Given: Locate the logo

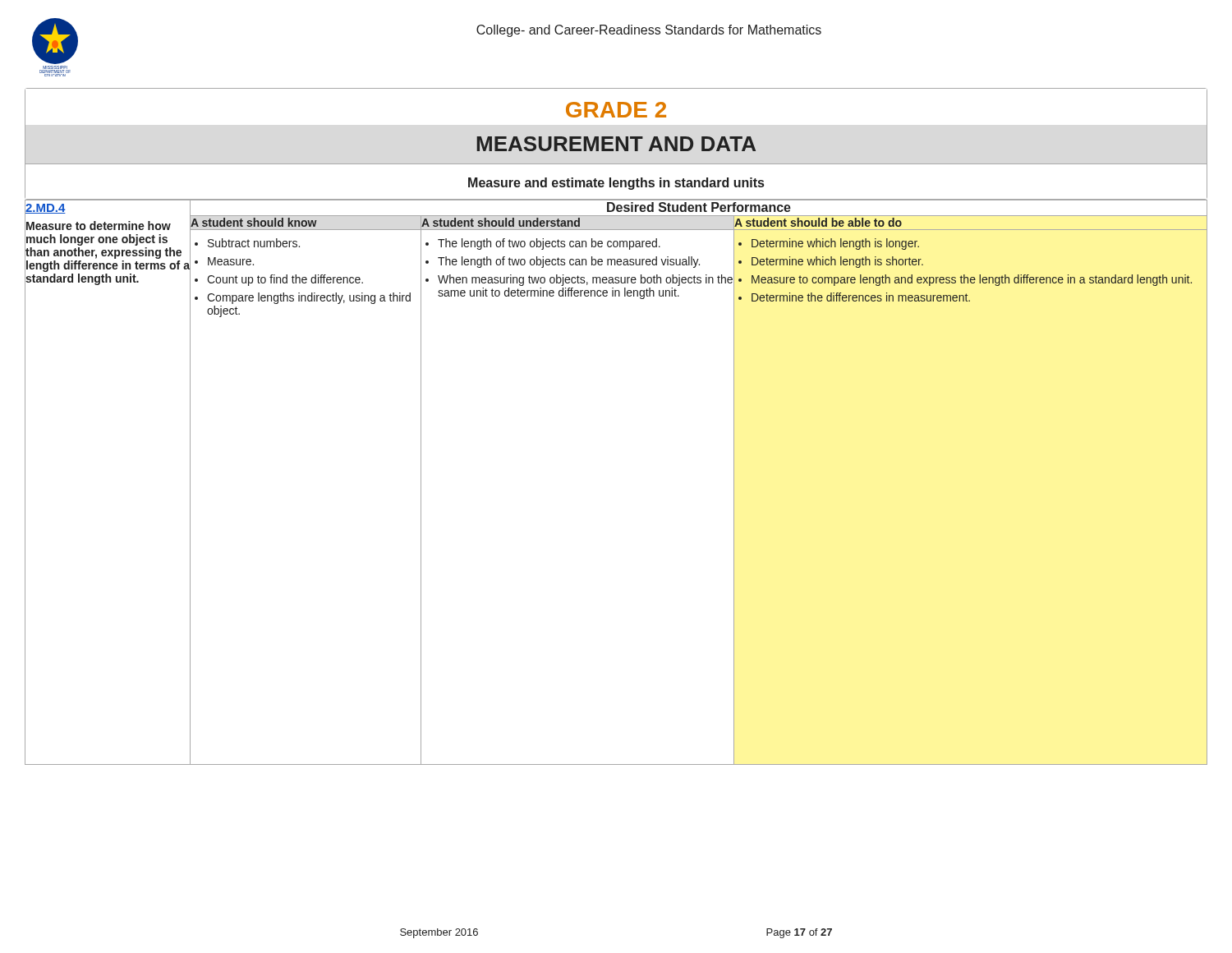Looking at the screenshot, I should tap(57, 47).
